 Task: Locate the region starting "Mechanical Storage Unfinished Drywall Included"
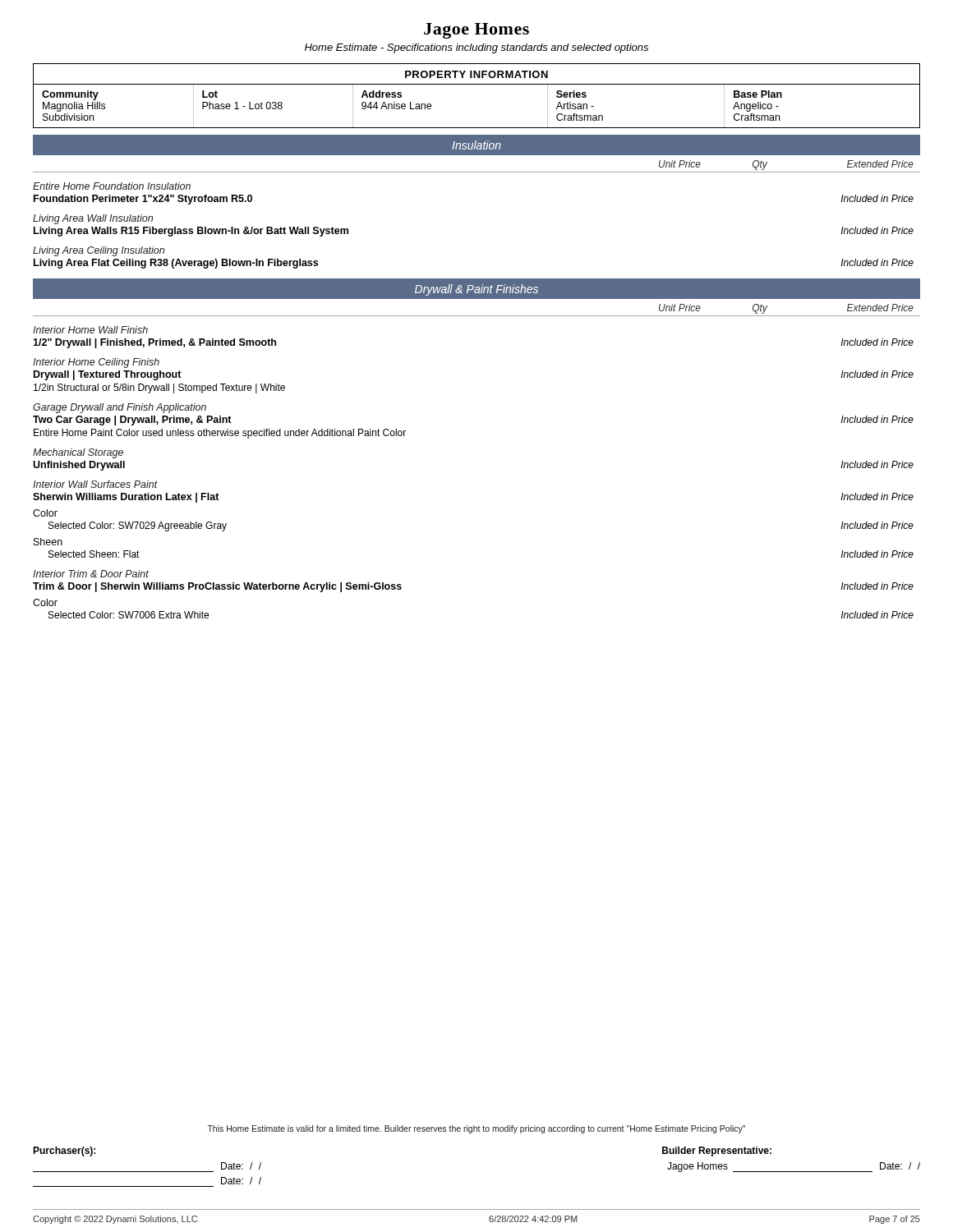[78, 453]
